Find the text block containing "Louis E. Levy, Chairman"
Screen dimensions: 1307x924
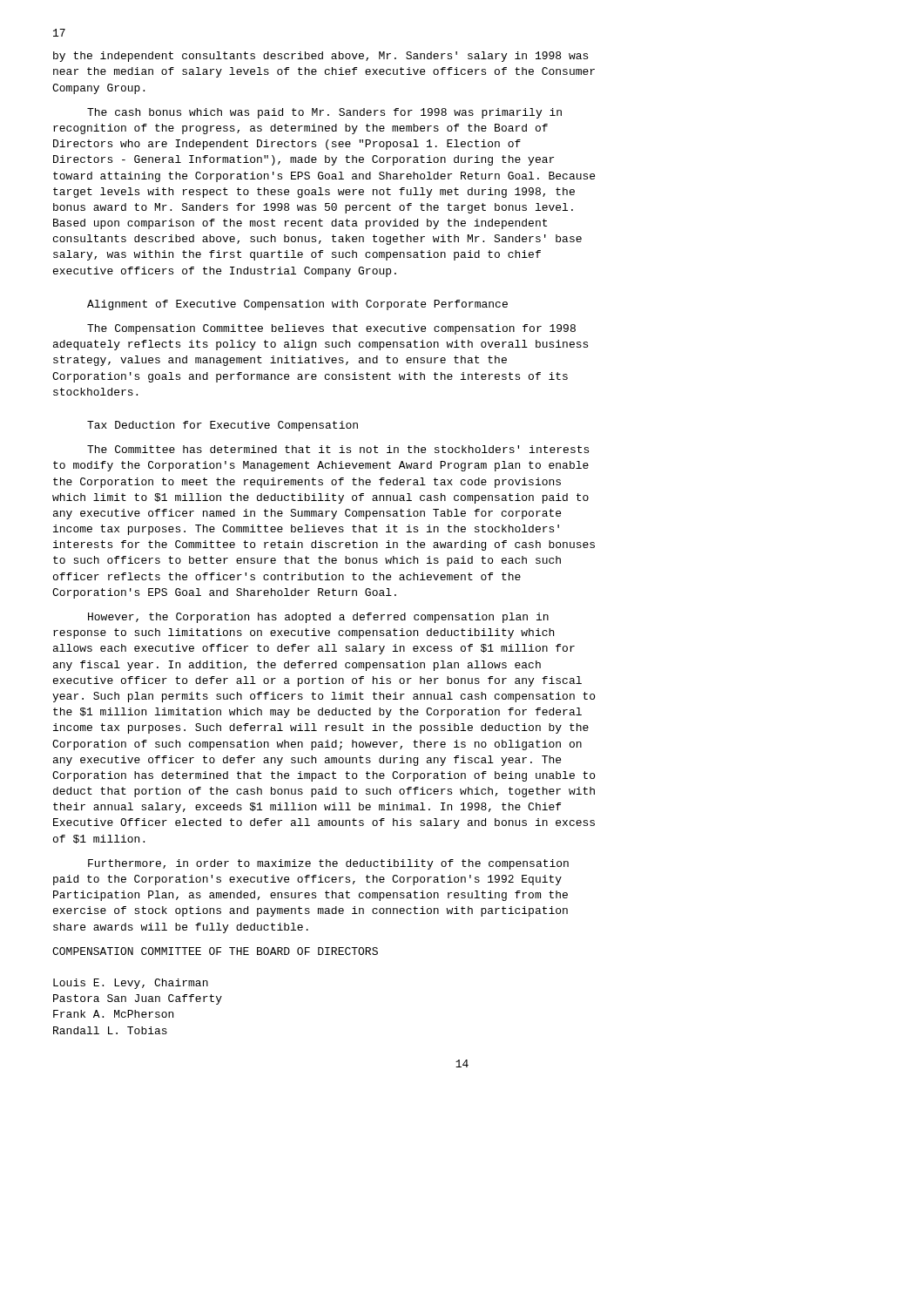[x=137, y=1007]
